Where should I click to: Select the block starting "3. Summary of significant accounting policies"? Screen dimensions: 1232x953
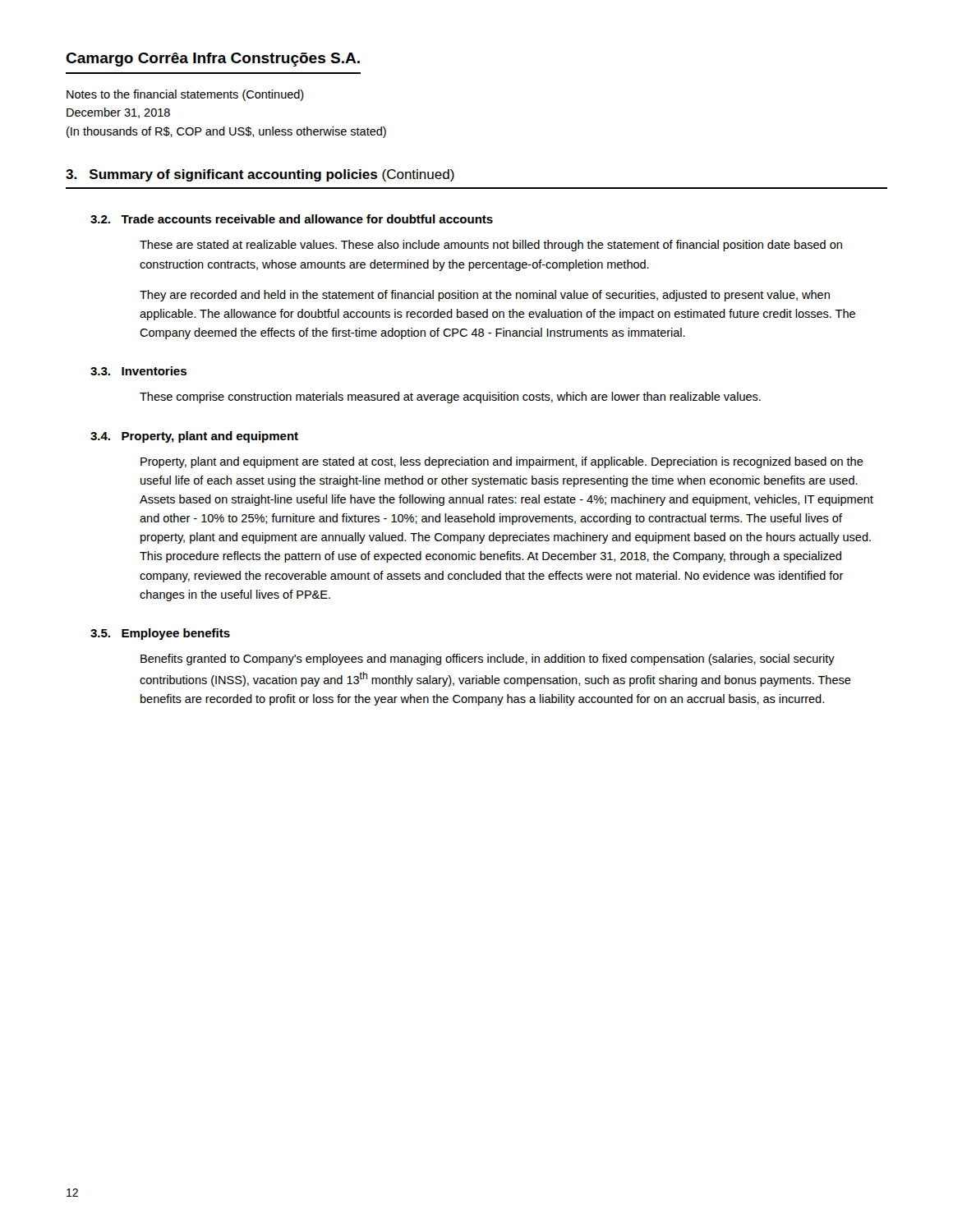(260, 175)
